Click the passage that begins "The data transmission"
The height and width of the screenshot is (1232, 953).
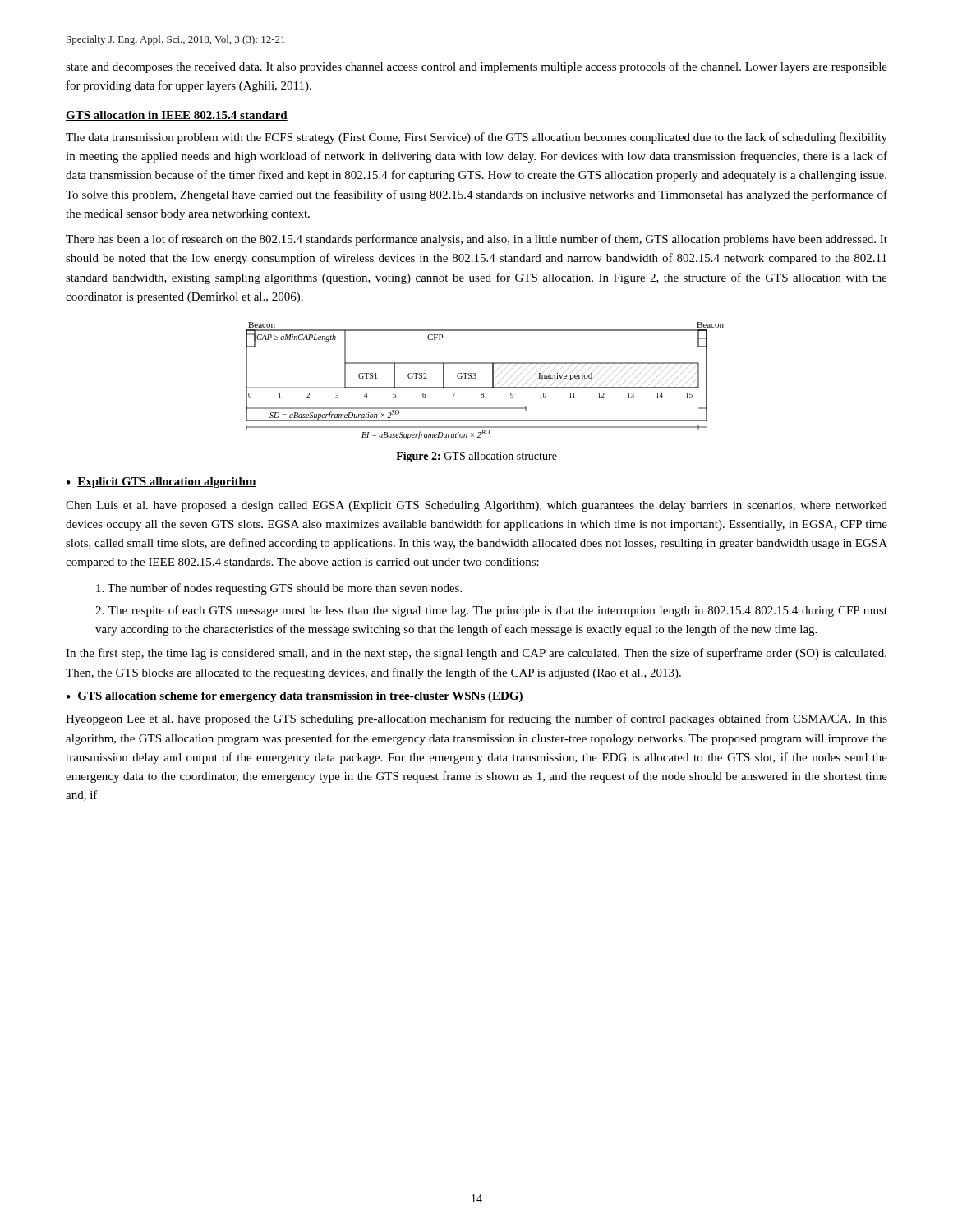[x=476, y=176]
